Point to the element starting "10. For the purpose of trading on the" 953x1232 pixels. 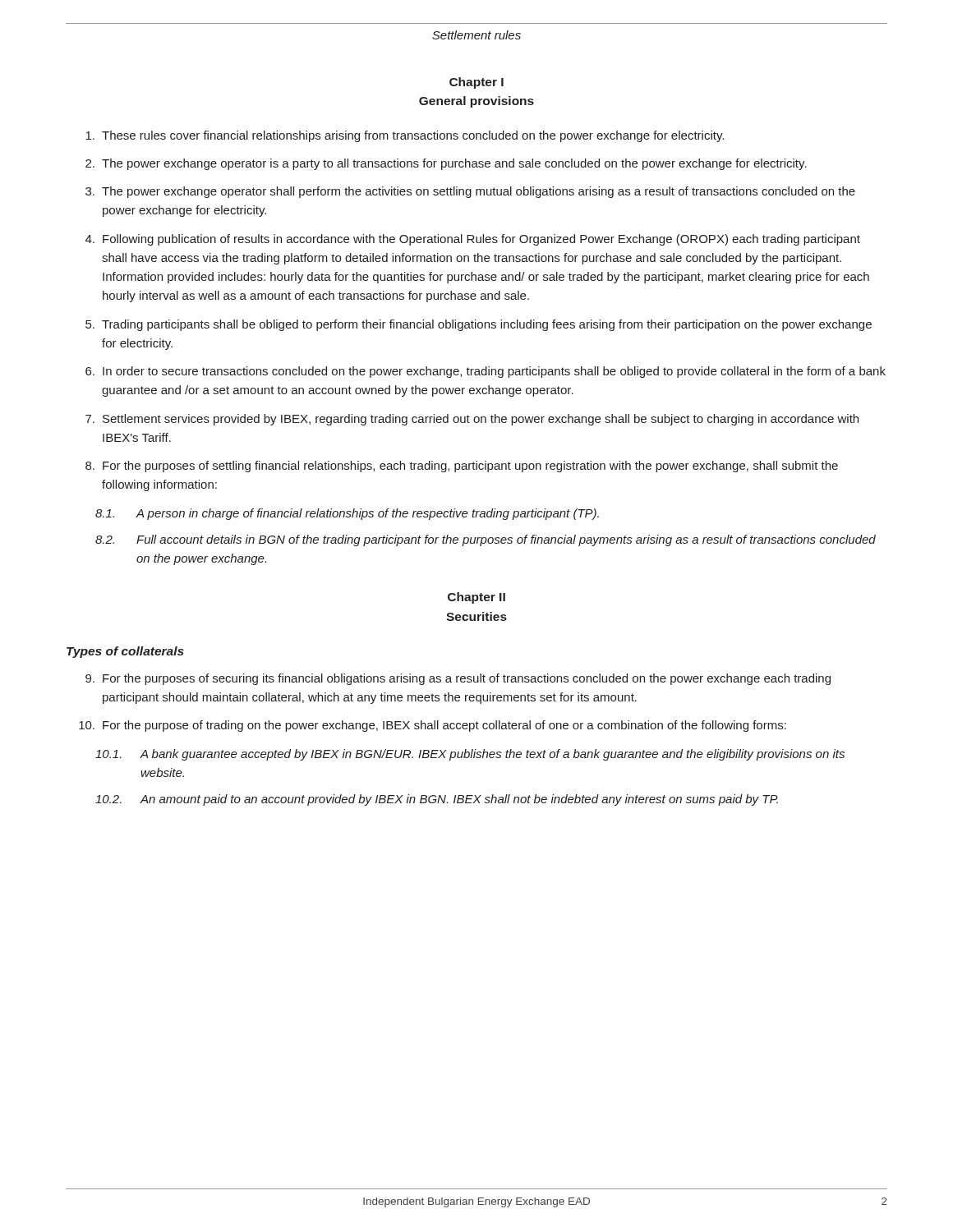476,725
